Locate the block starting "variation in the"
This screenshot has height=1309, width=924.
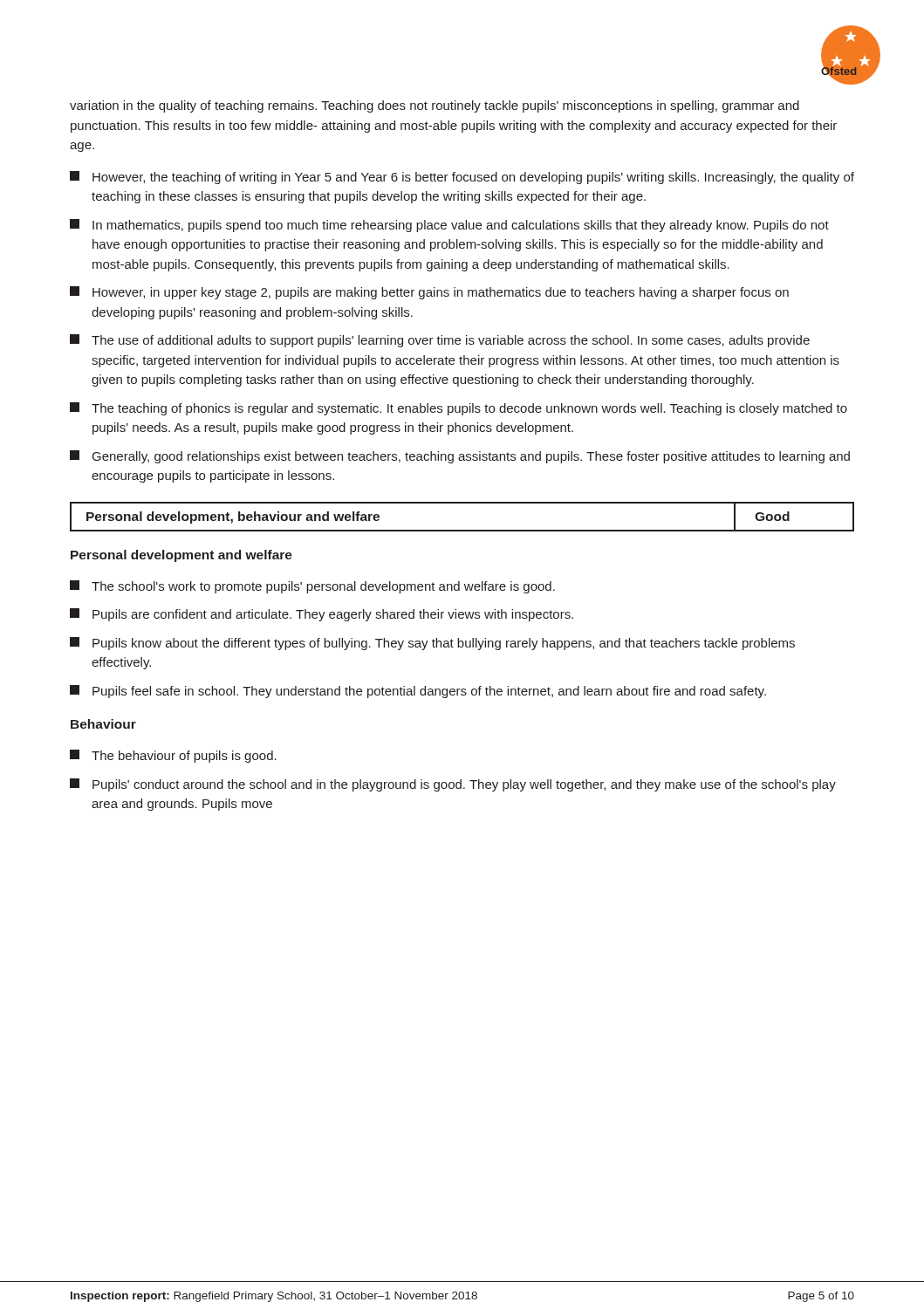(453, 125)
